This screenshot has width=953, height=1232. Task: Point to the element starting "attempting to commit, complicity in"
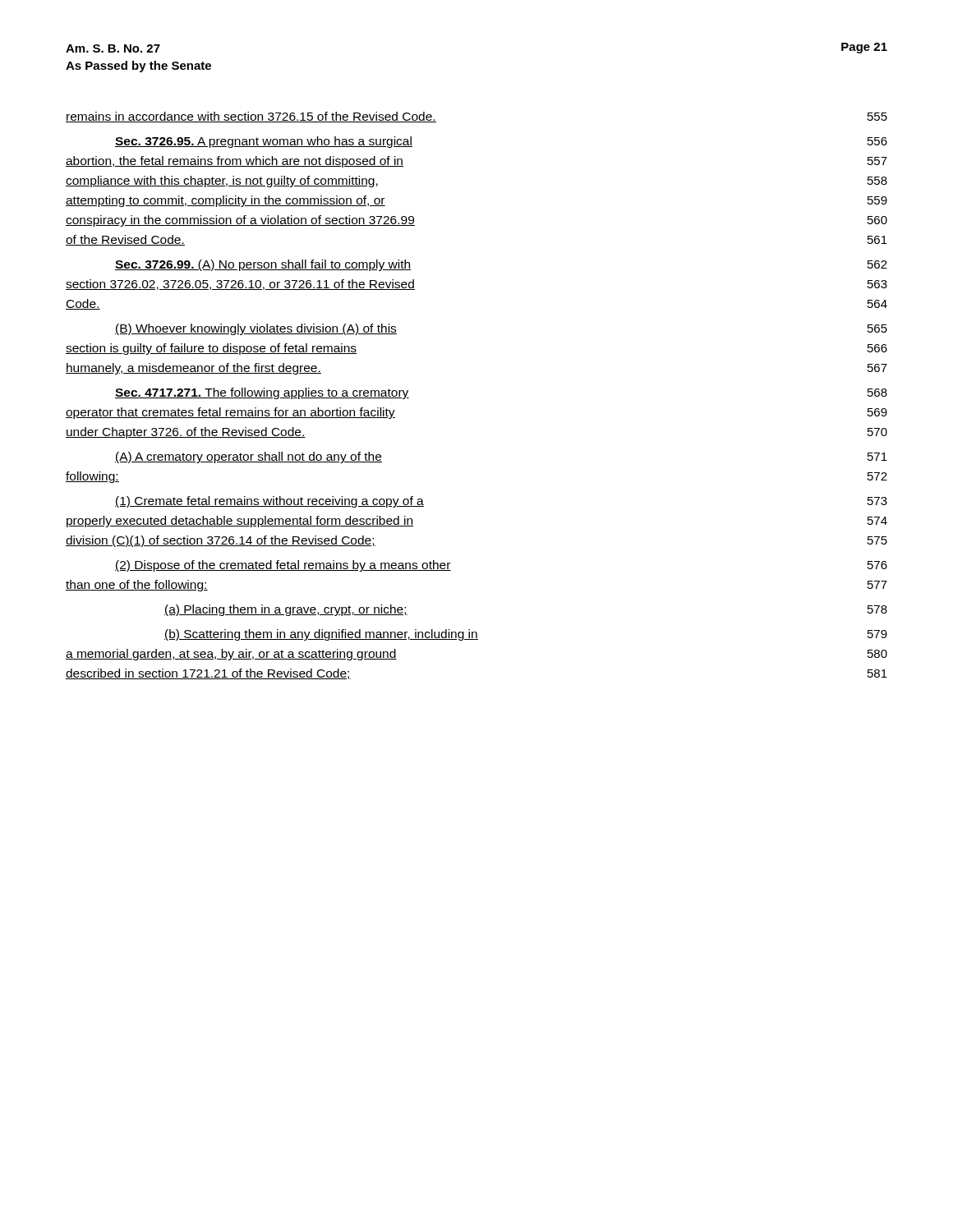click(x=199, y=201)
